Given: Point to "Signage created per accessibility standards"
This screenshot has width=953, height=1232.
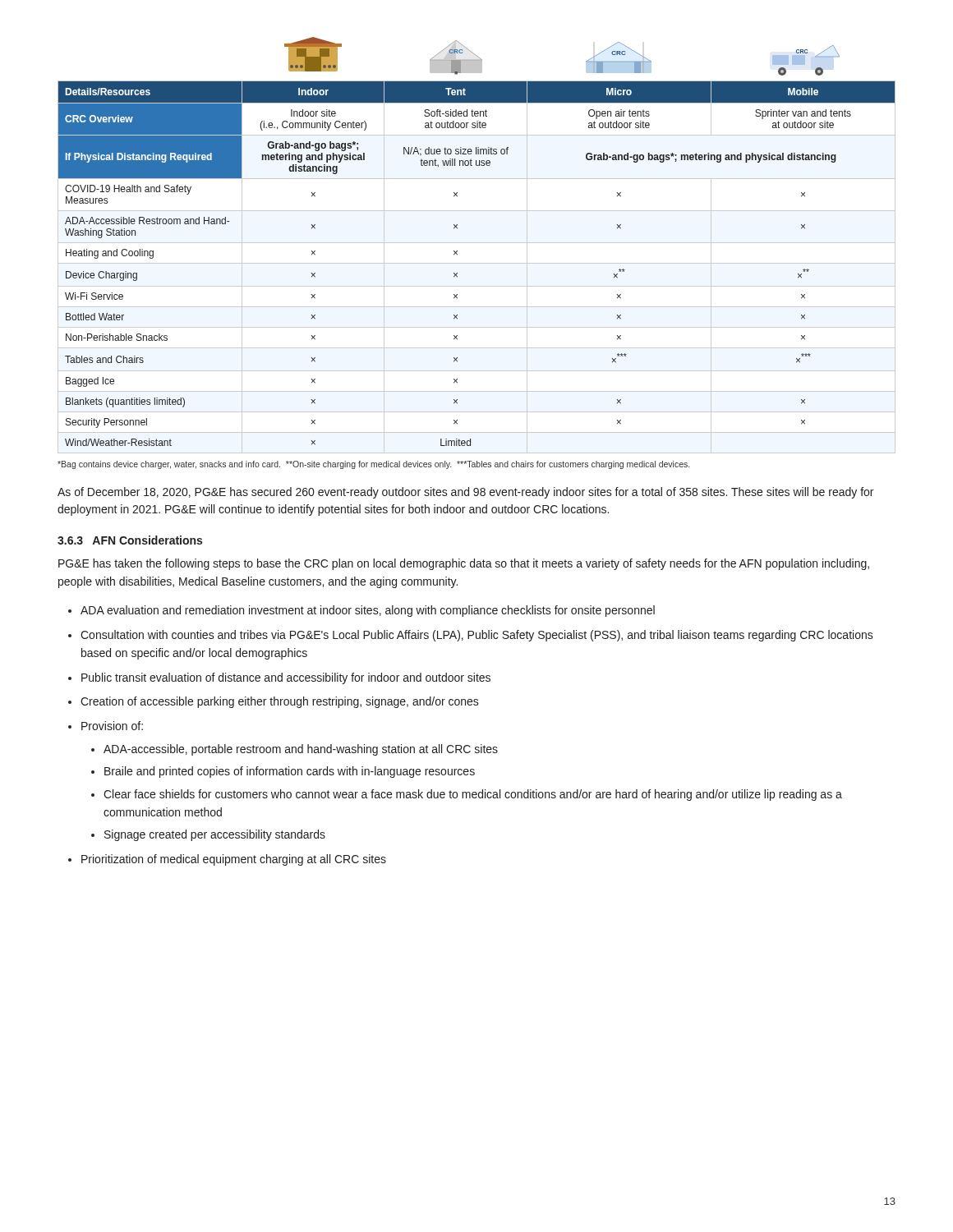Looking at the screenshot, I should pos(214,835).
